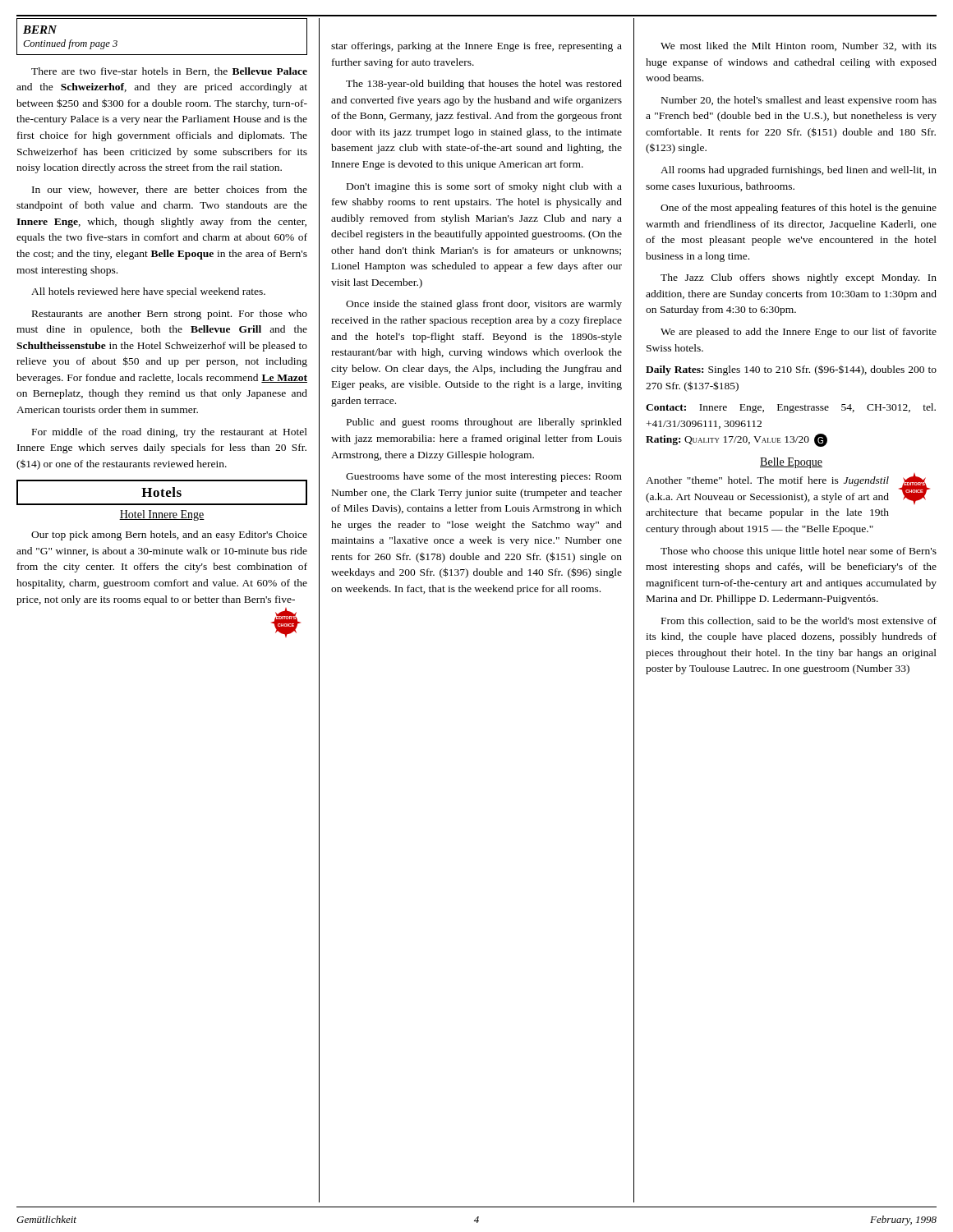Find the section header containing "Hotel Innere Enge"
Screen dimensions: 1232x953
coord(162,515)
